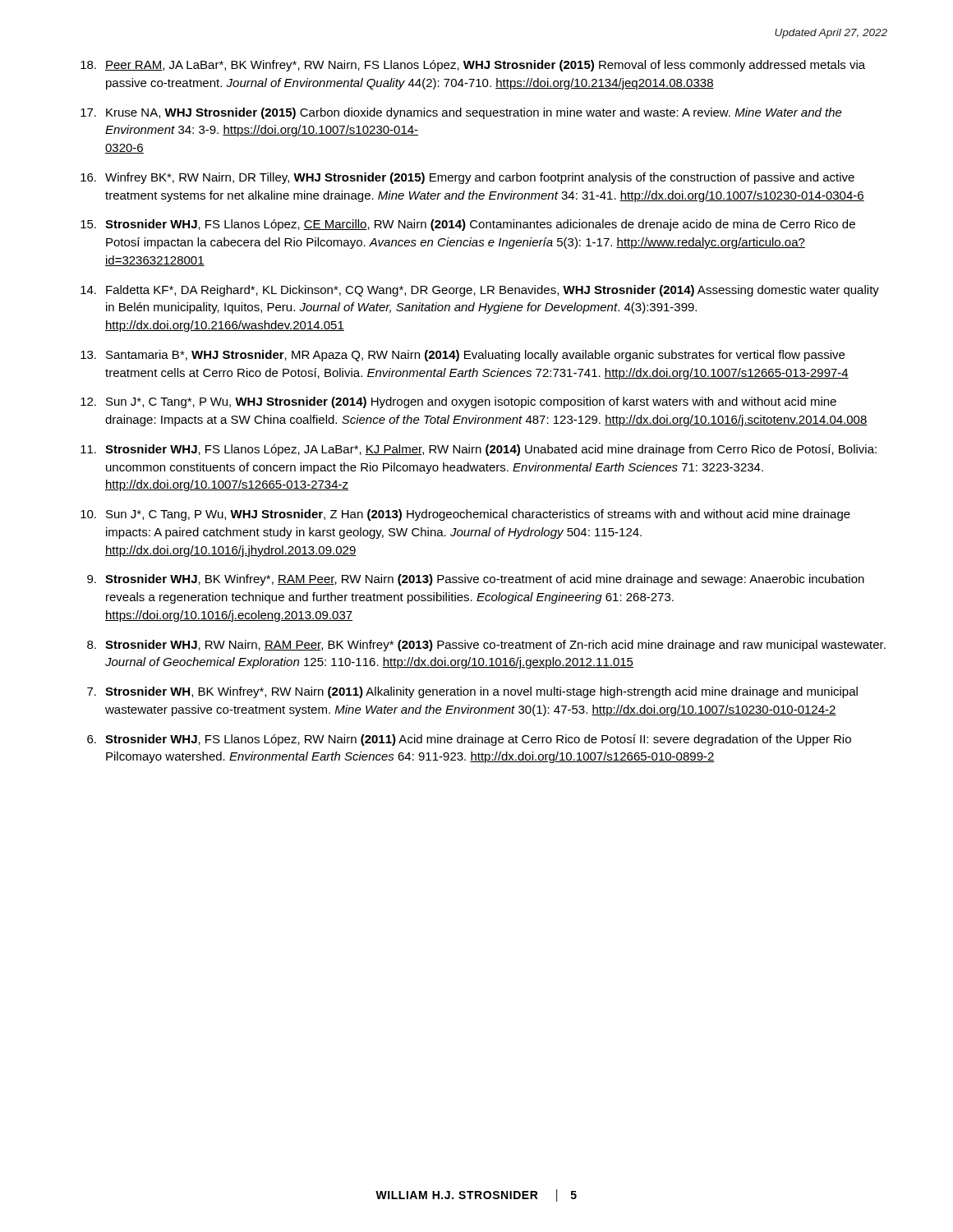Point to the element starting "7. Strosnider WH, BK Winfrey*, RW Nairn (2011)"

coord(476,700)
